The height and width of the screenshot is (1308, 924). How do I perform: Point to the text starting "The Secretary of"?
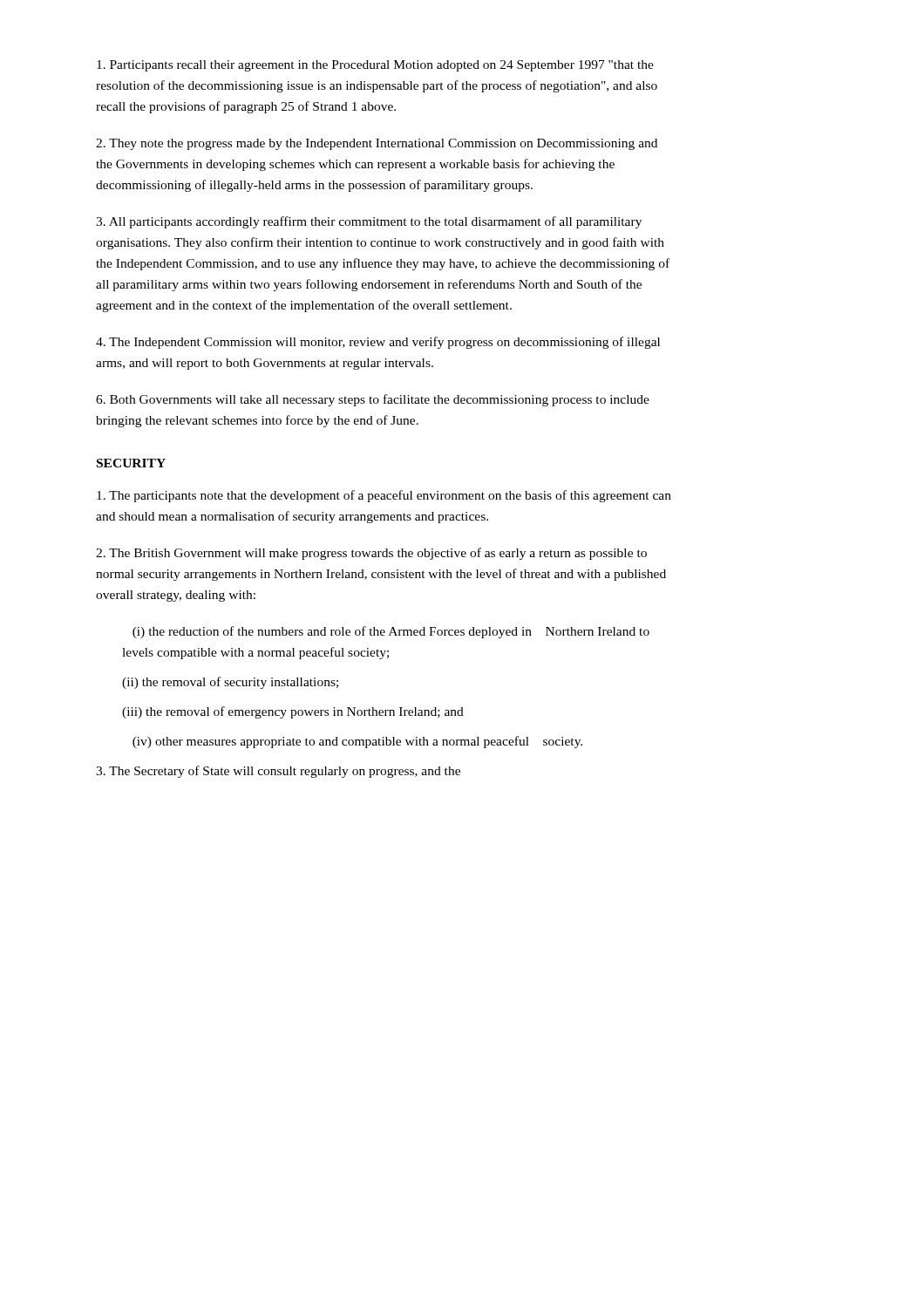coord(278,771)
